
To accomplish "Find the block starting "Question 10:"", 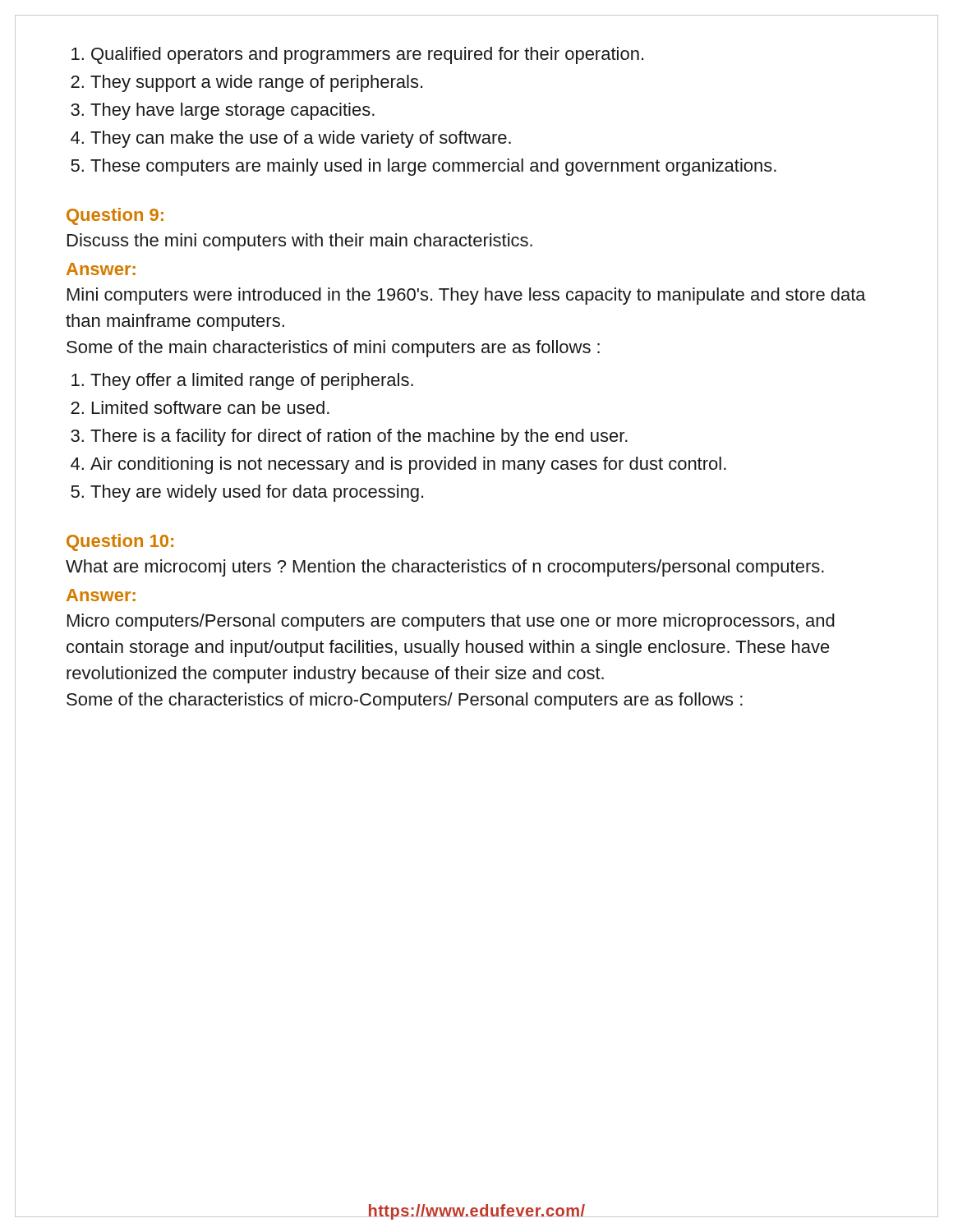I will [x=120, y=541].
